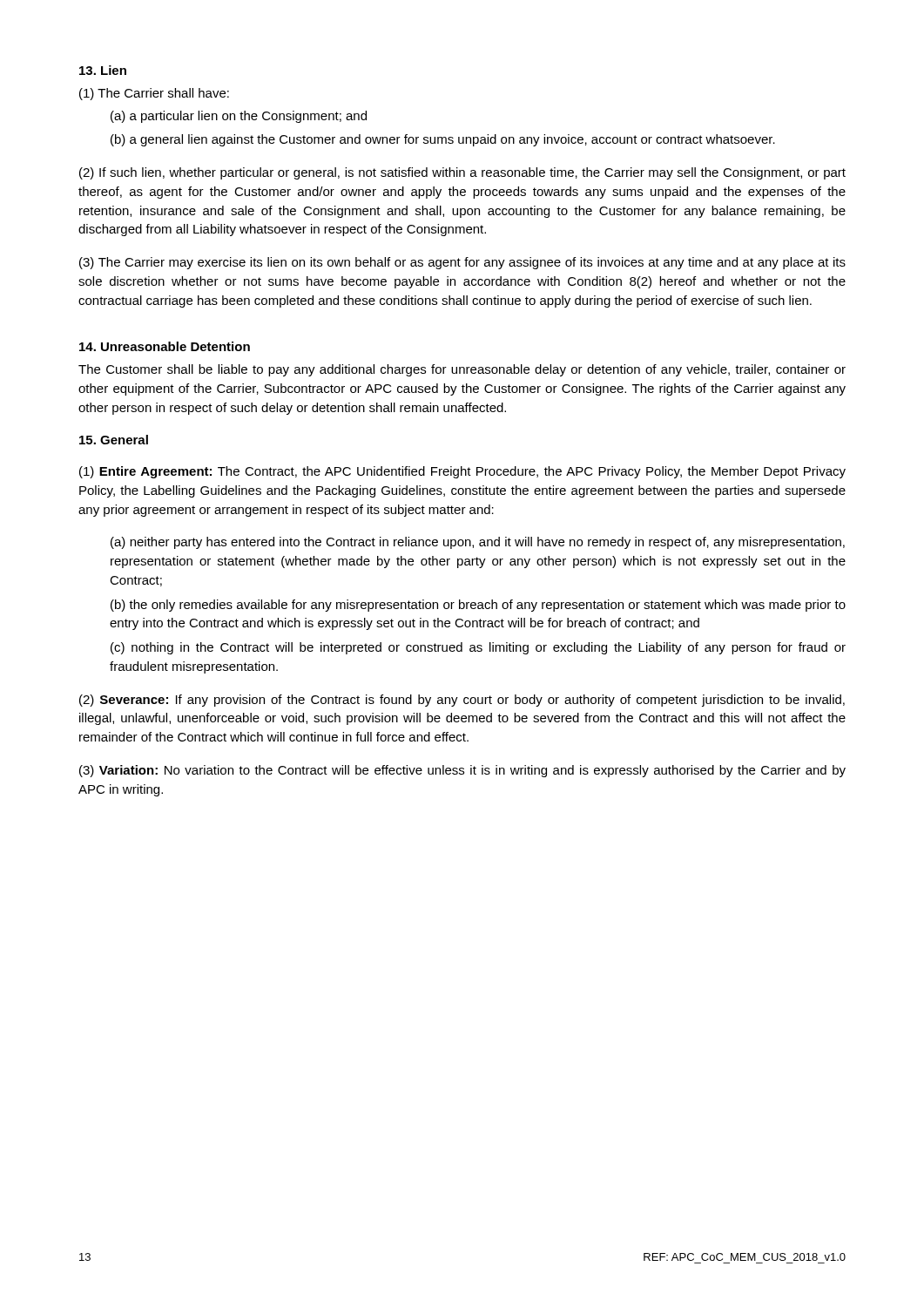Find the region starting "(a) neither party has entered into the"

click(x=478, y=561)
